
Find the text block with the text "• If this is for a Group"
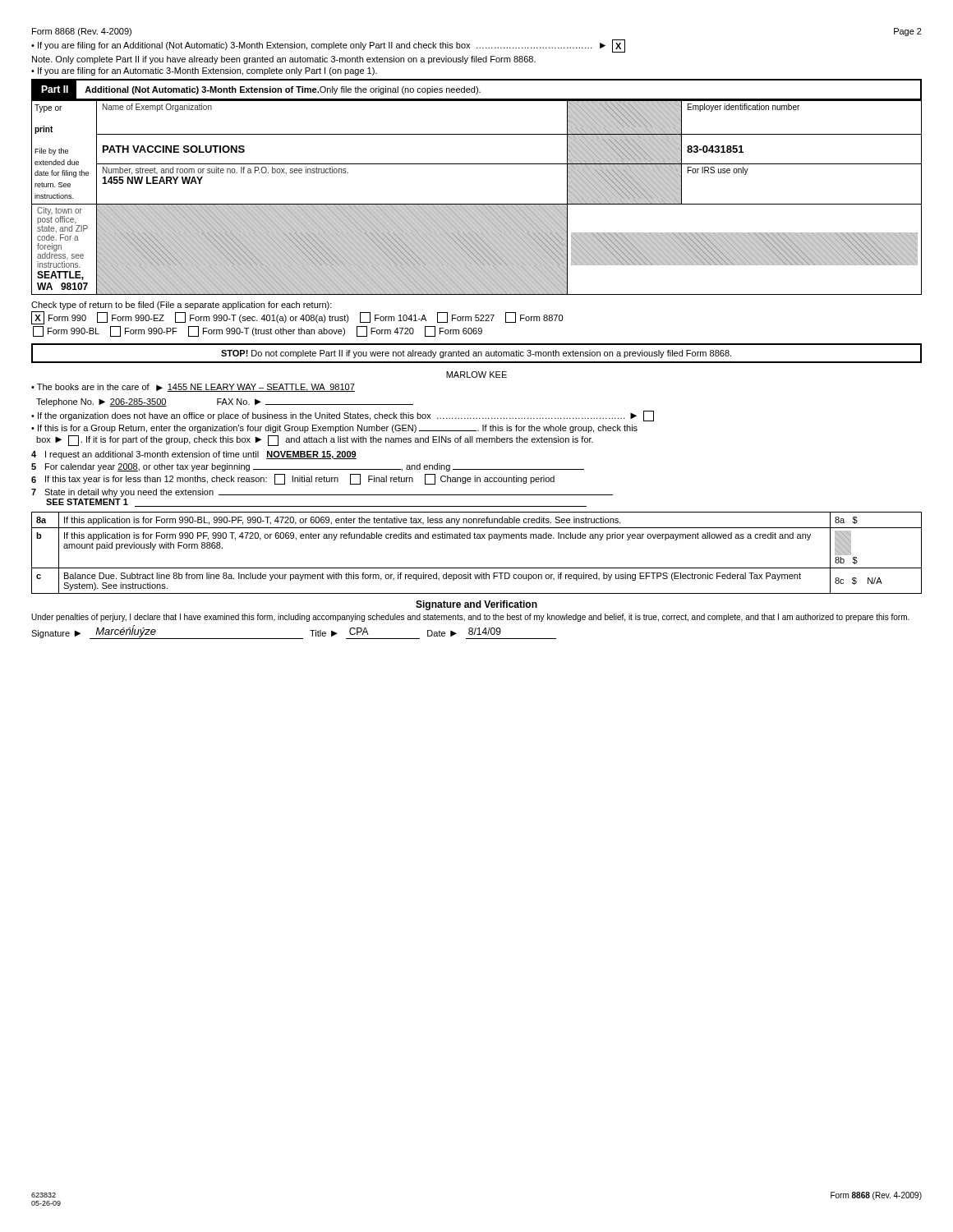coord(334,434)
